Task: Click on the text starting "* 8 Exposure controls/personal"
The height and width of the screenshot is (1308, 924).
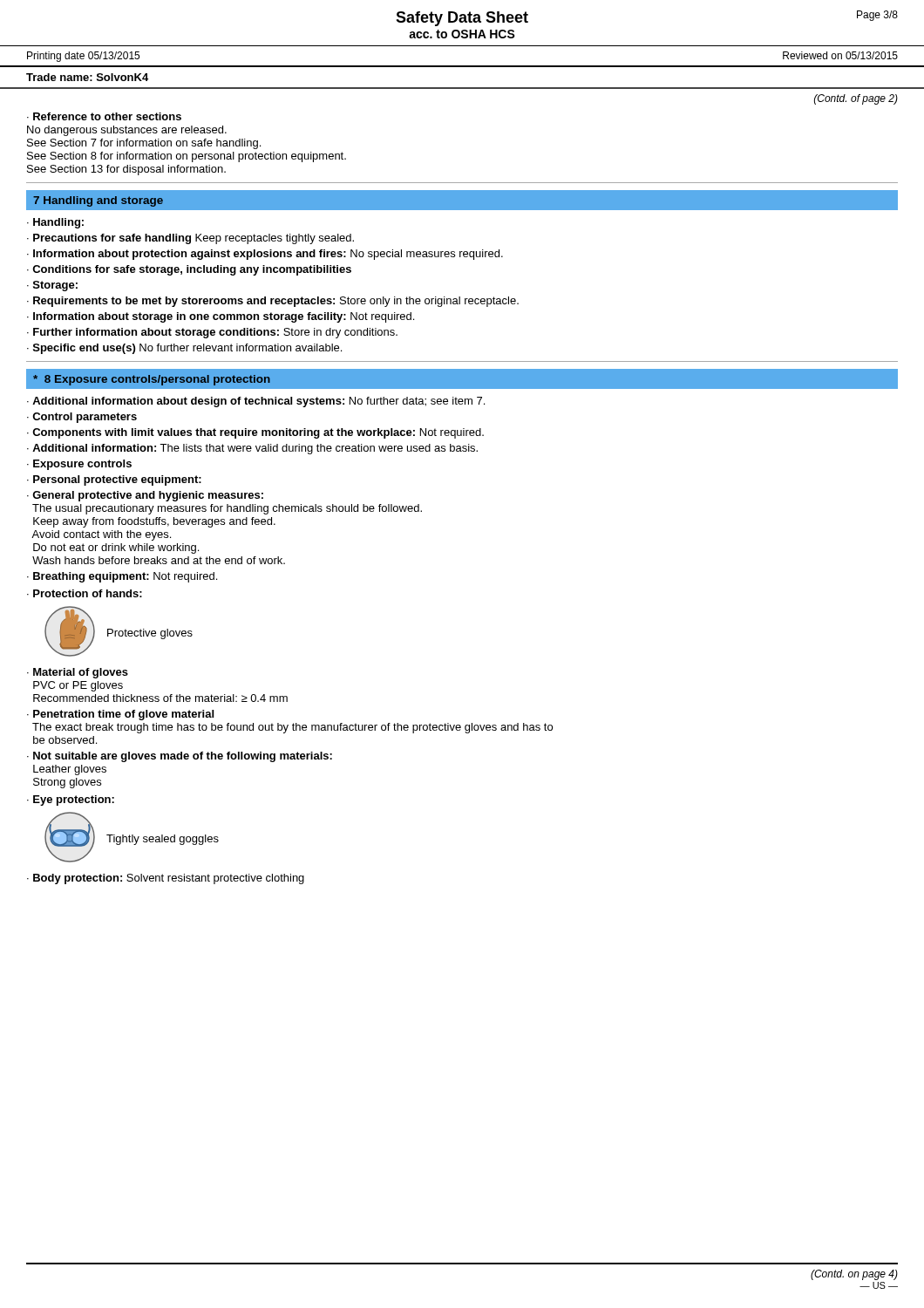Action: click(x=152, y=379)
